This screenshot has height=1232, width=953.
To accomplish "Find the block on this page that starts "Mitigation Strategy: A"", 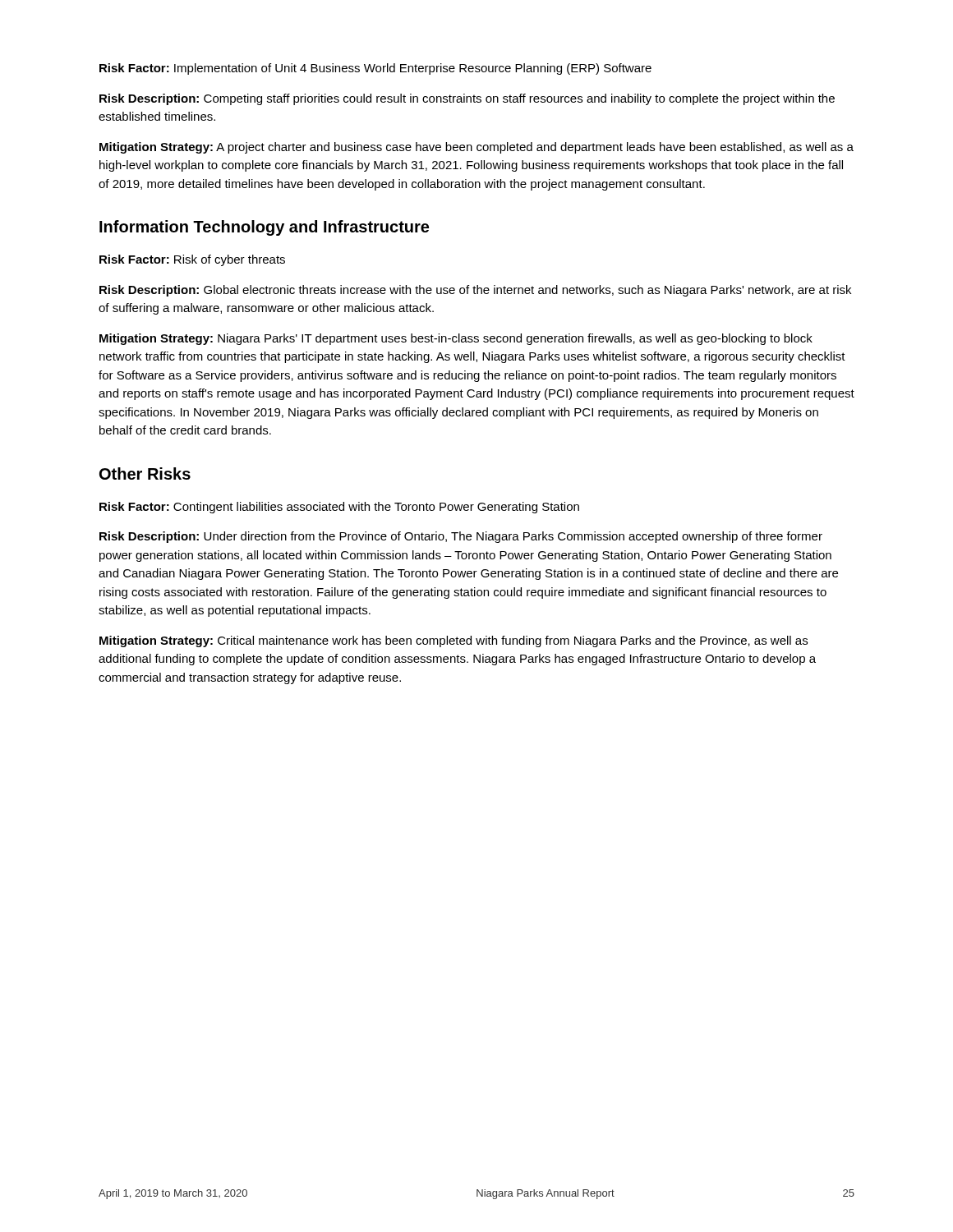I will tap(476, 165).
